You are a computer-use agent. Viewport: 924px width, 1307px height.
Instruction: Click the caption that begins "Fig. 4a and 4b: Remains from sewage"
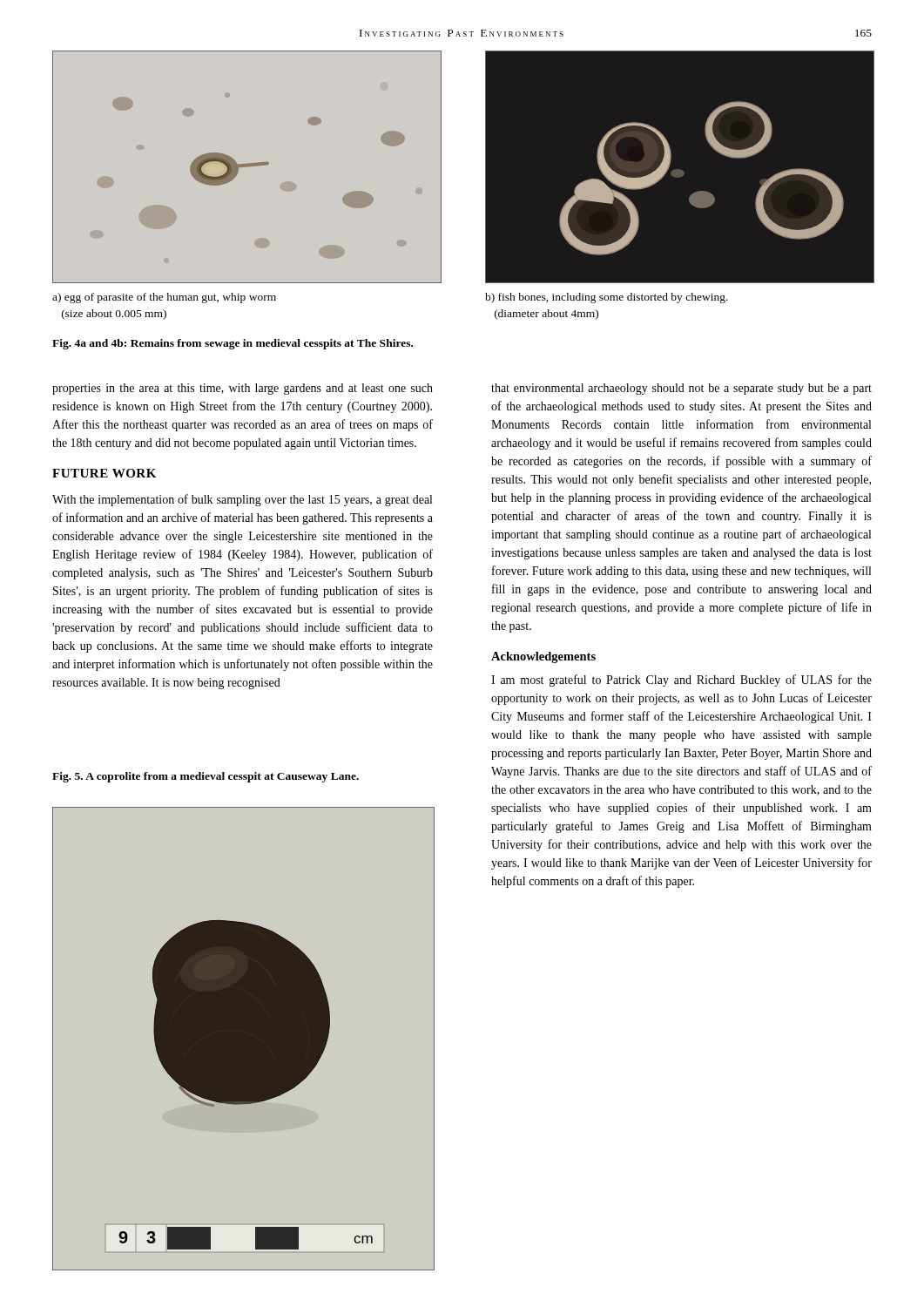tap(233, 343)
